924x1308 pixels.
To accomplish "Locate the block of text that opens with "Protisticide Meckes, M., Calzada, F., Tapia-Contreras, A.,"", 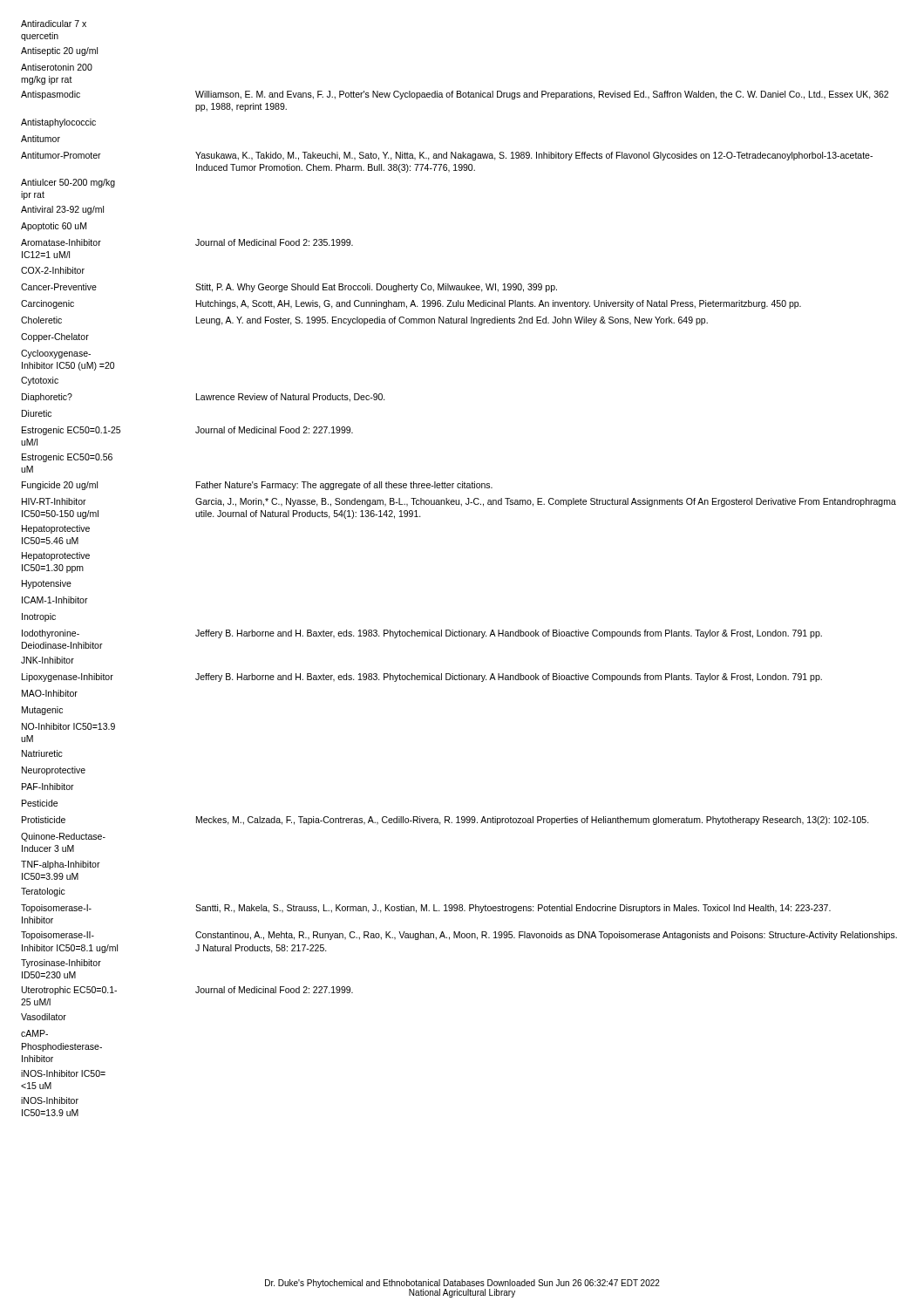I will [462, 820].
